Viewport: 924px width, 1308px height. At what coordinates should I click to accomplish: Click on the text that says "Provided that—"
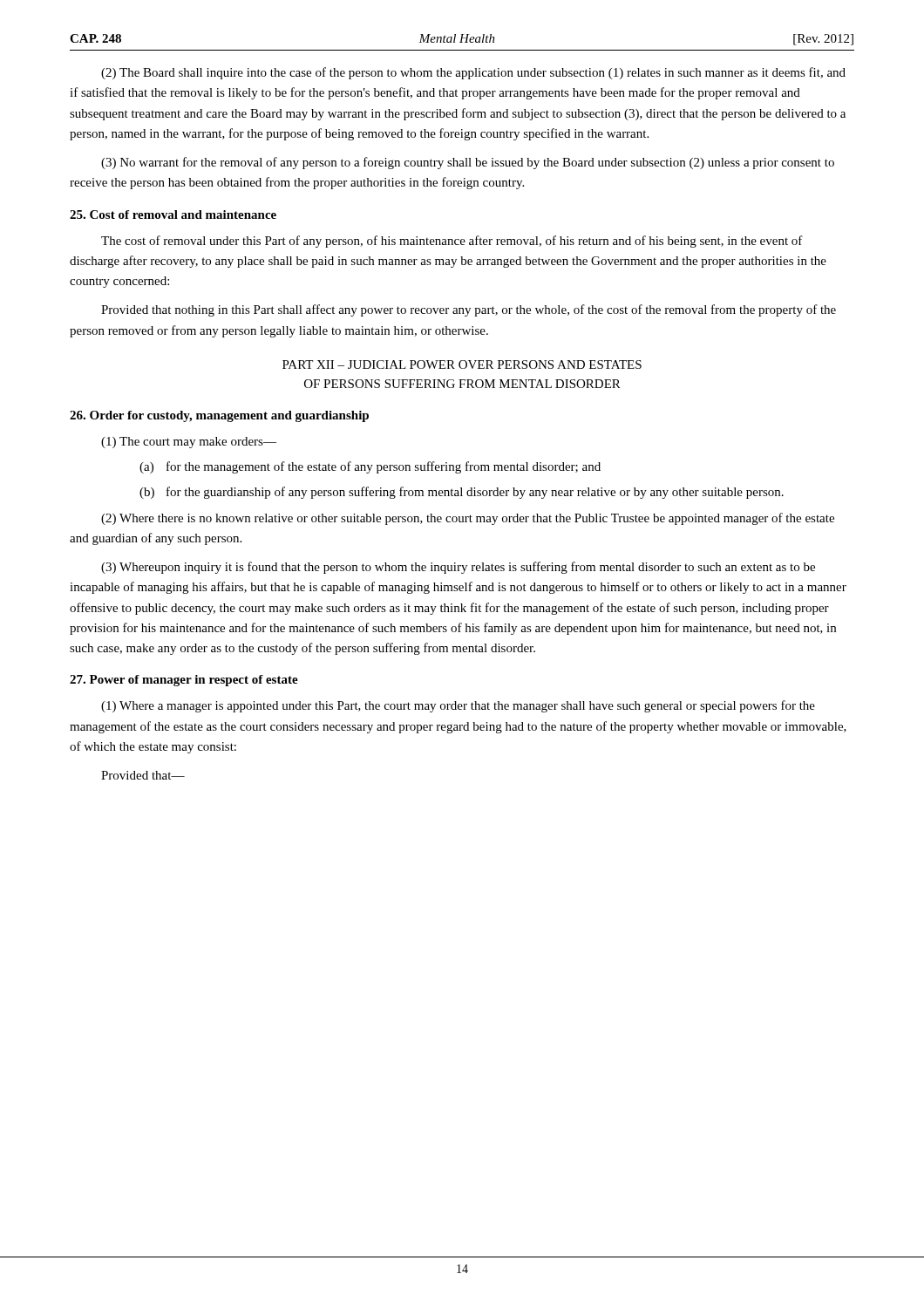143,775
